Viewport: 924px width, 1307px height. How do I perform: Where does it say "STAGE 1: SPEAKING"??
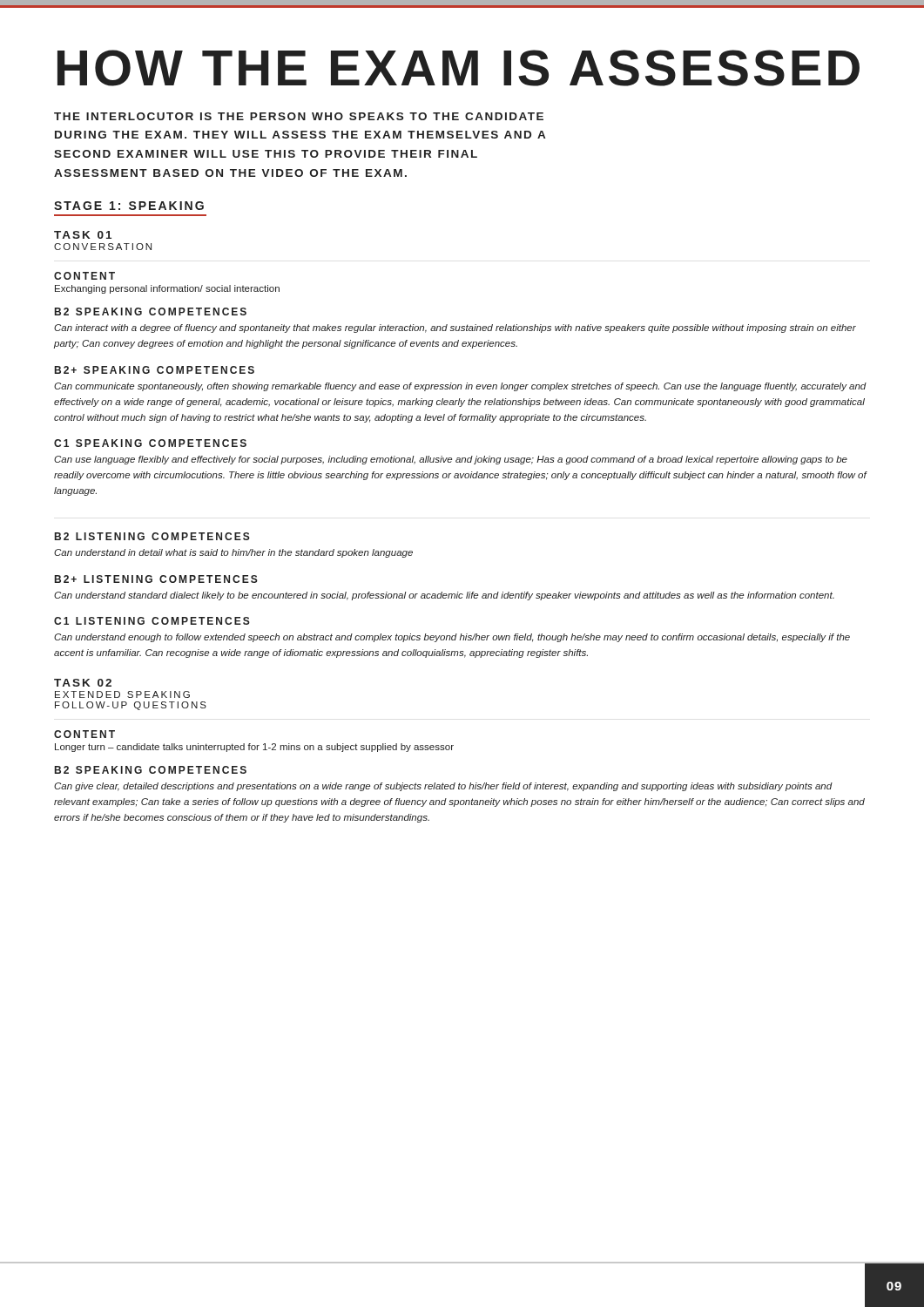[x=130, y=208]
